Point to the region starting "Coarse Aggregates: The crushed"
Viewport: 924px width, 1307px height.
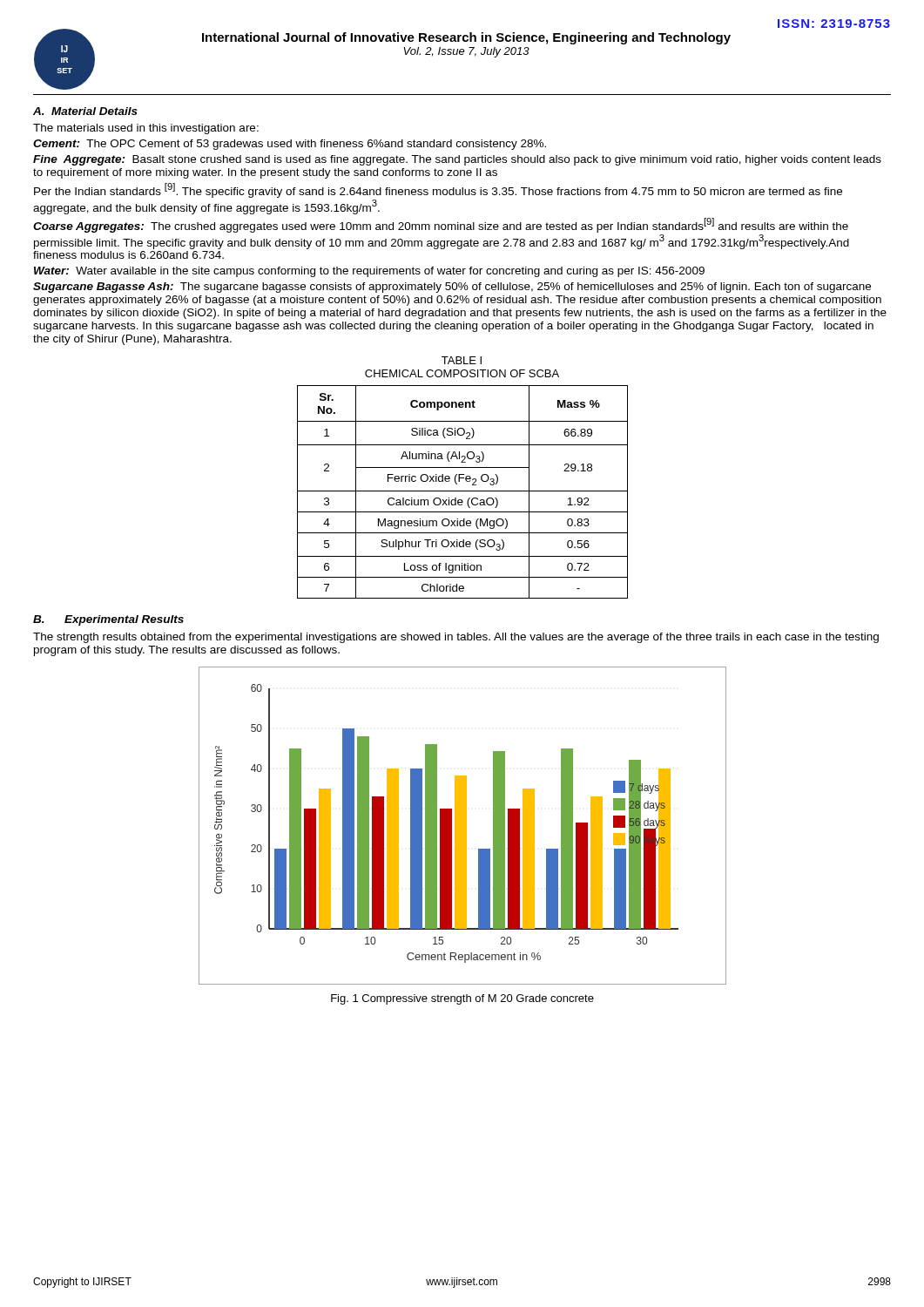[x=441, y=239]
